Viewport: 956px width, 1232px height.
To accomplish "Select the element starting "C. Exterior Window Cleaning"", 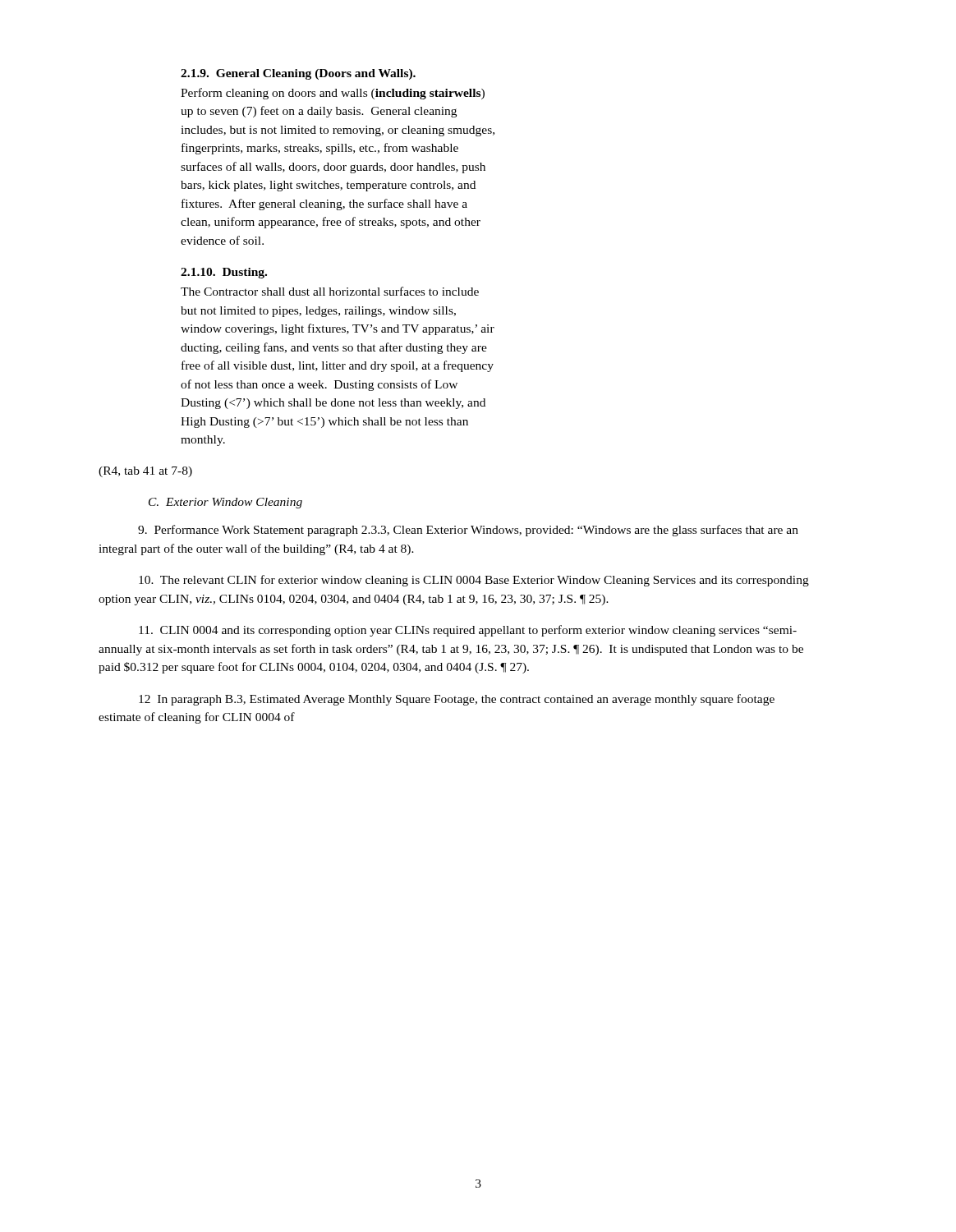I will (225, 502).
